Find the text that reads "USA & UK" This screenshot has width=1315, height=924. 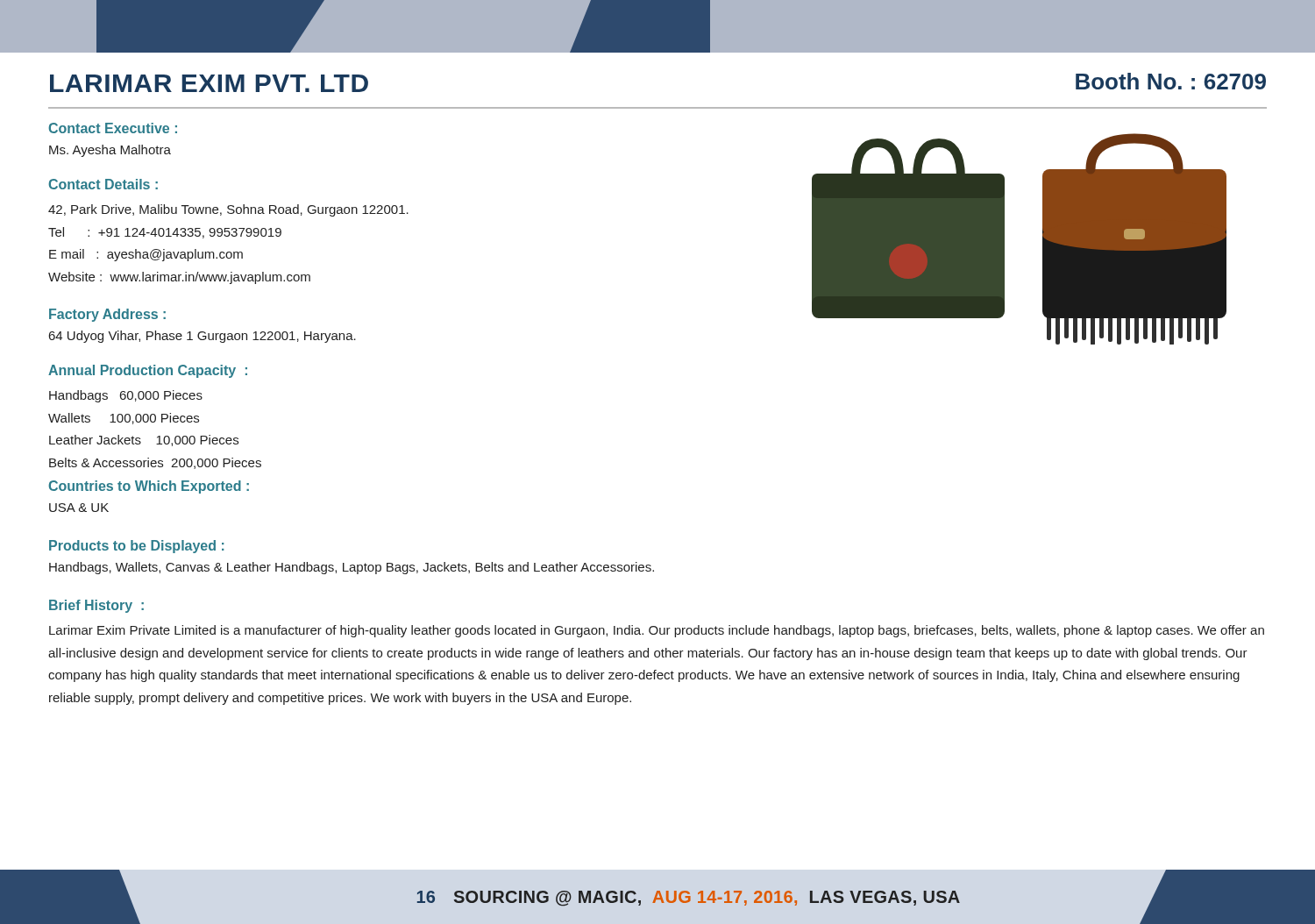(x=79, y=507)
